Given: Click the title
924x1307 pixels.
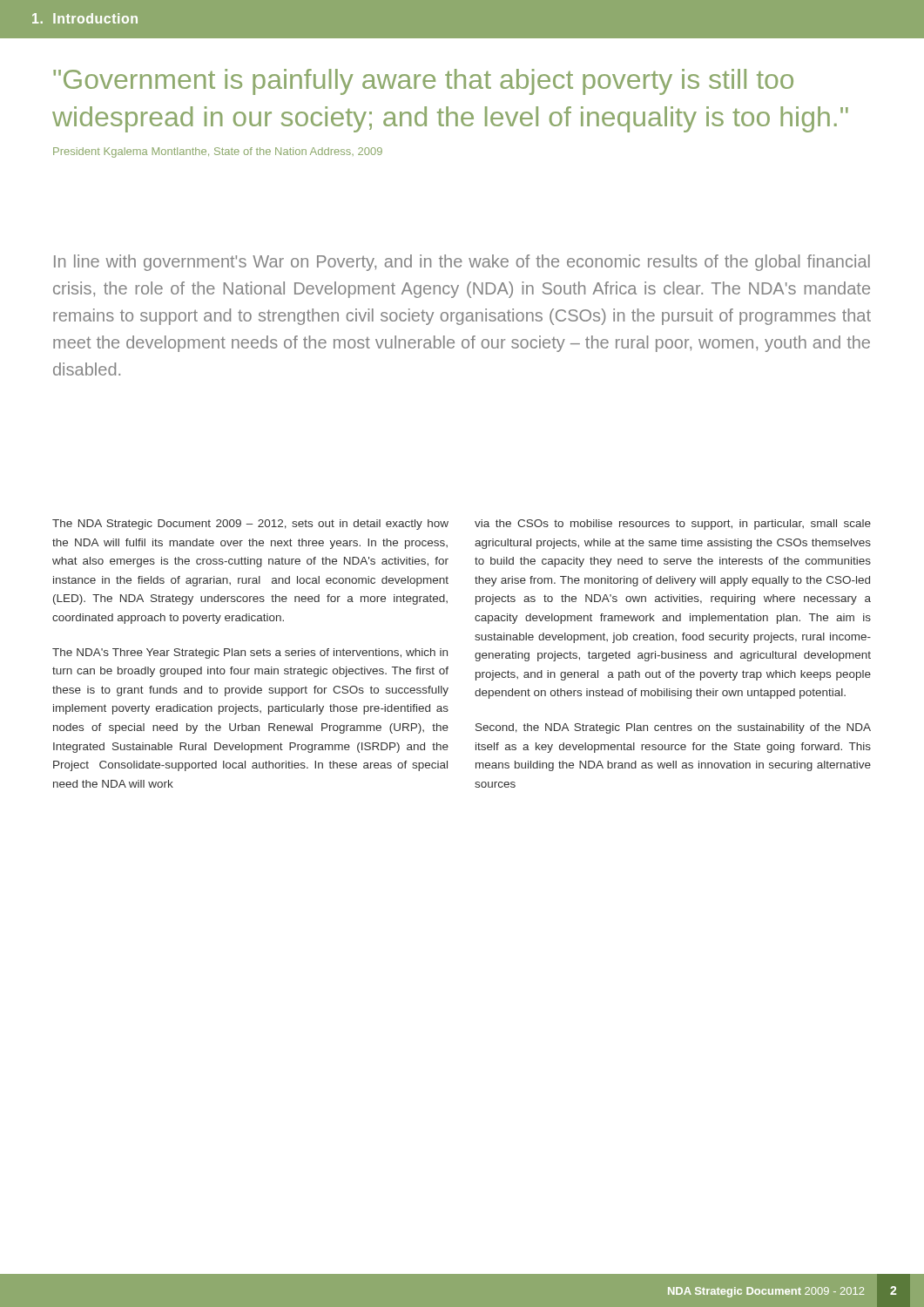Looking at the screenshot, I should coord(462,110).
